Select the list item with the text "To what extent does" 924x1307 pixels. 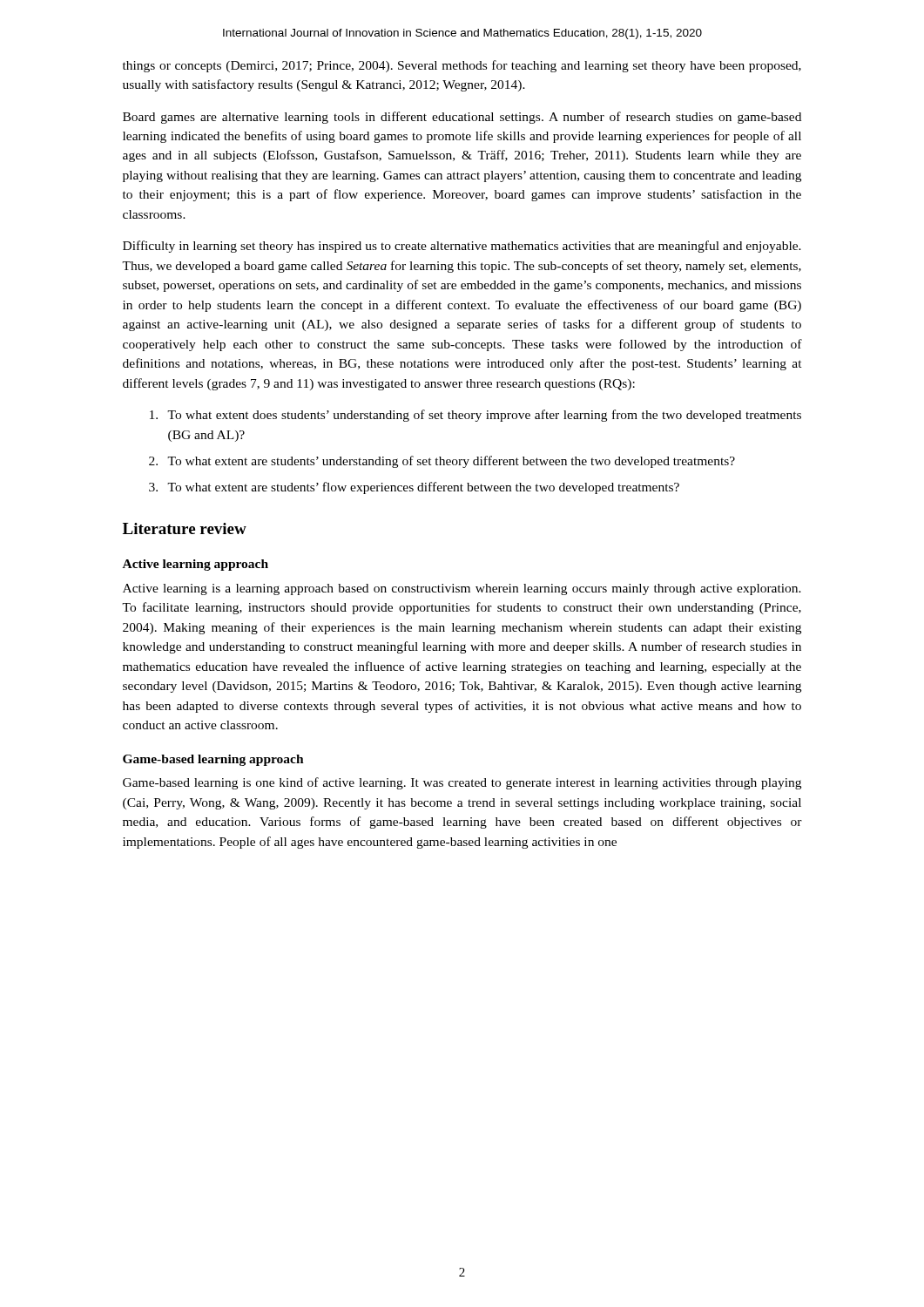[x=475, y=425]
